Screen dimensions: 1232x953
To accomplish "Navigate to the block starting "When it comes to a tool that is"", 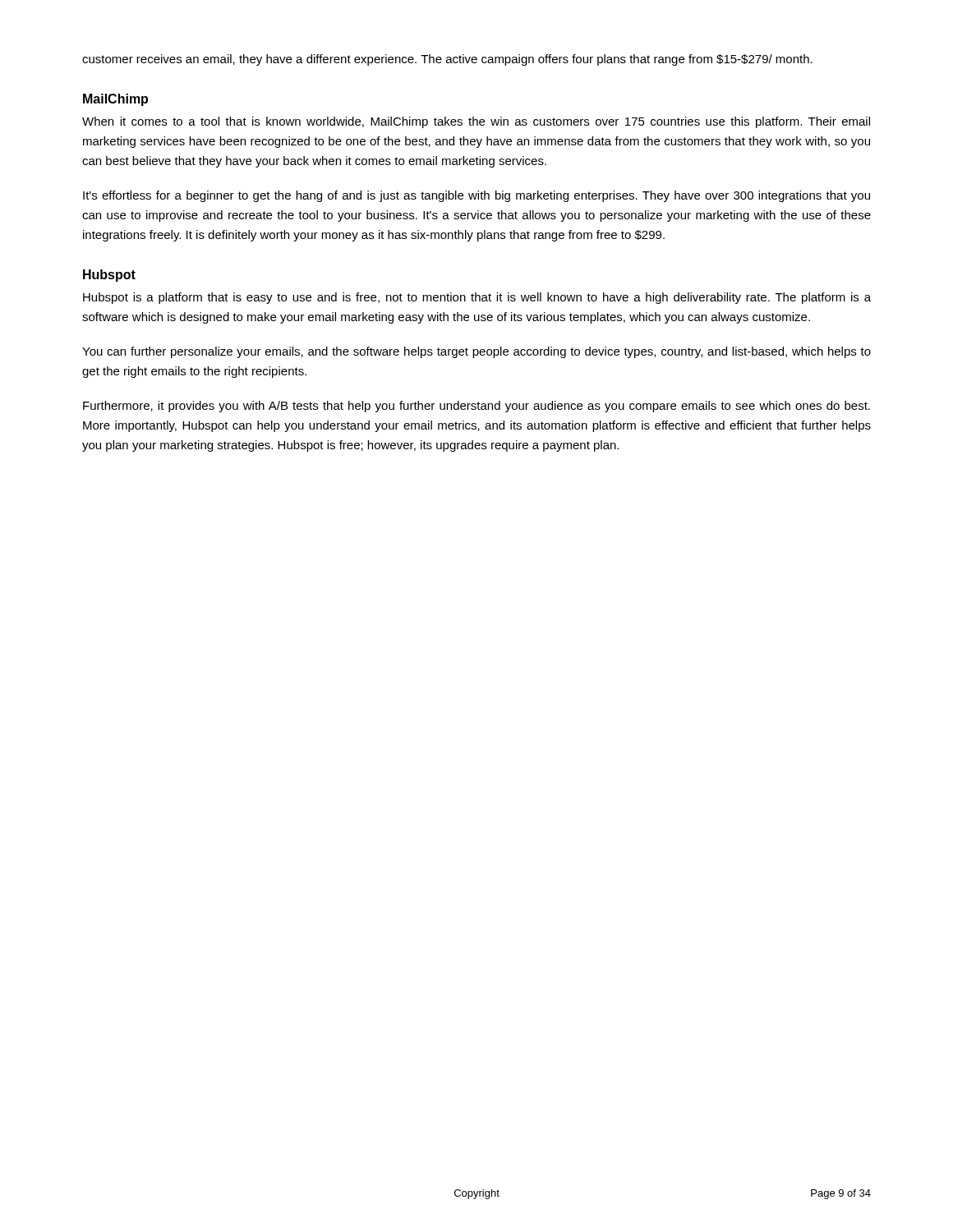I will pyautogui.click(x=476, y=141).
